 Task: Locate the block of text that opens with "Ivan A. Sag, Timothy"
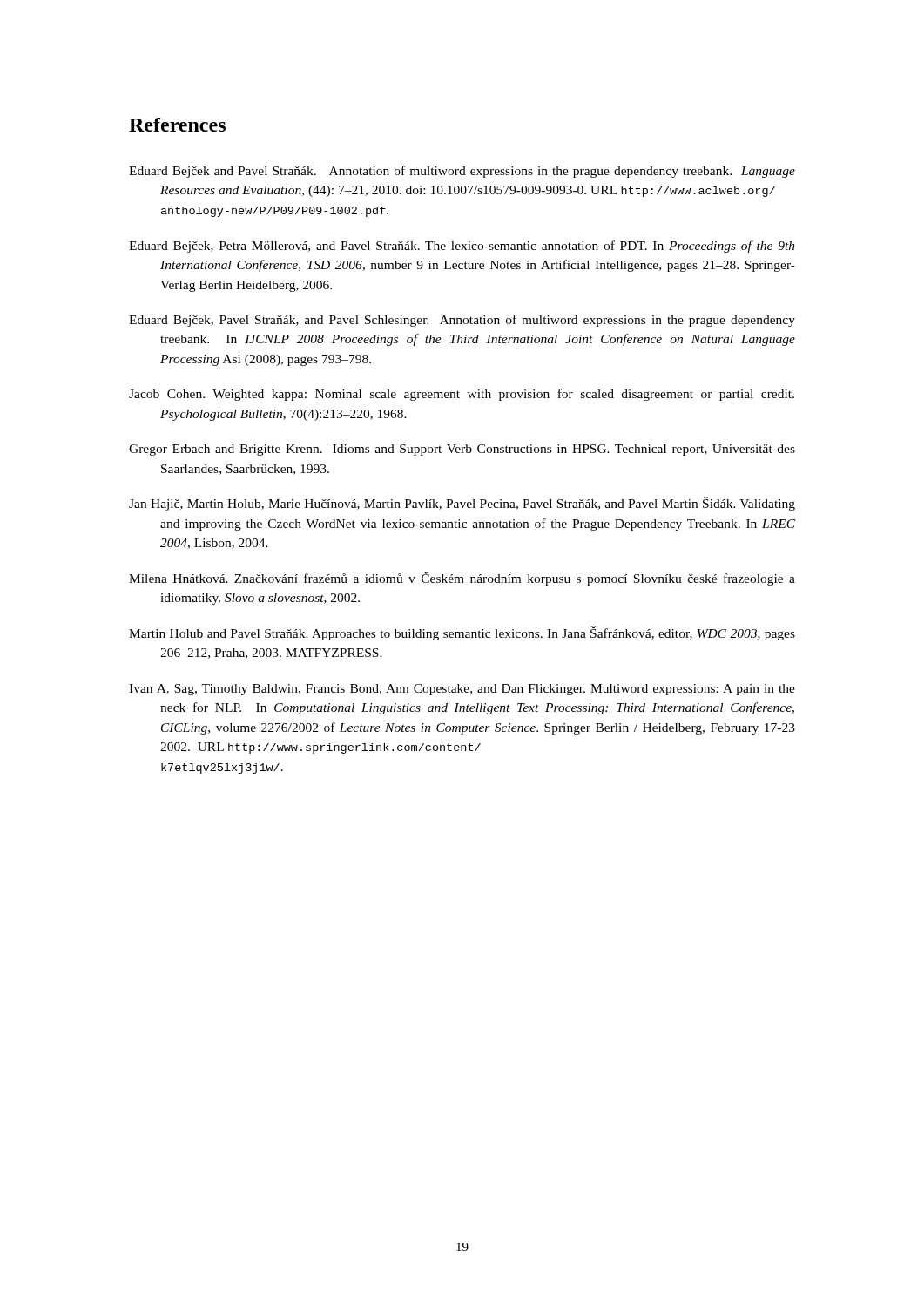pyautogui.click(x=462, y=727)
